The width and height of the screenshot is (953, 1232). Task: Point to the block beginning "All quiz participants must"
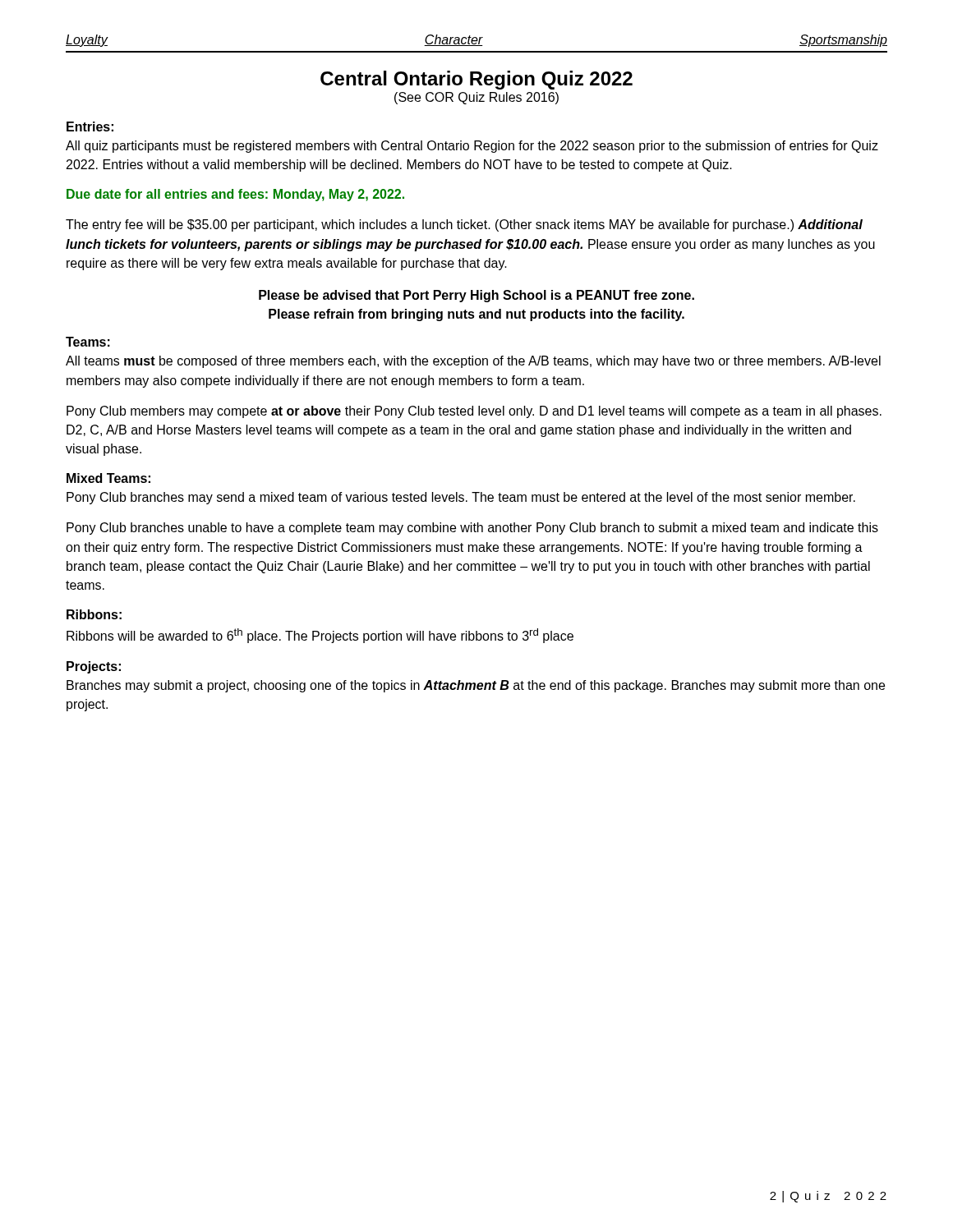tap(472, 155)
